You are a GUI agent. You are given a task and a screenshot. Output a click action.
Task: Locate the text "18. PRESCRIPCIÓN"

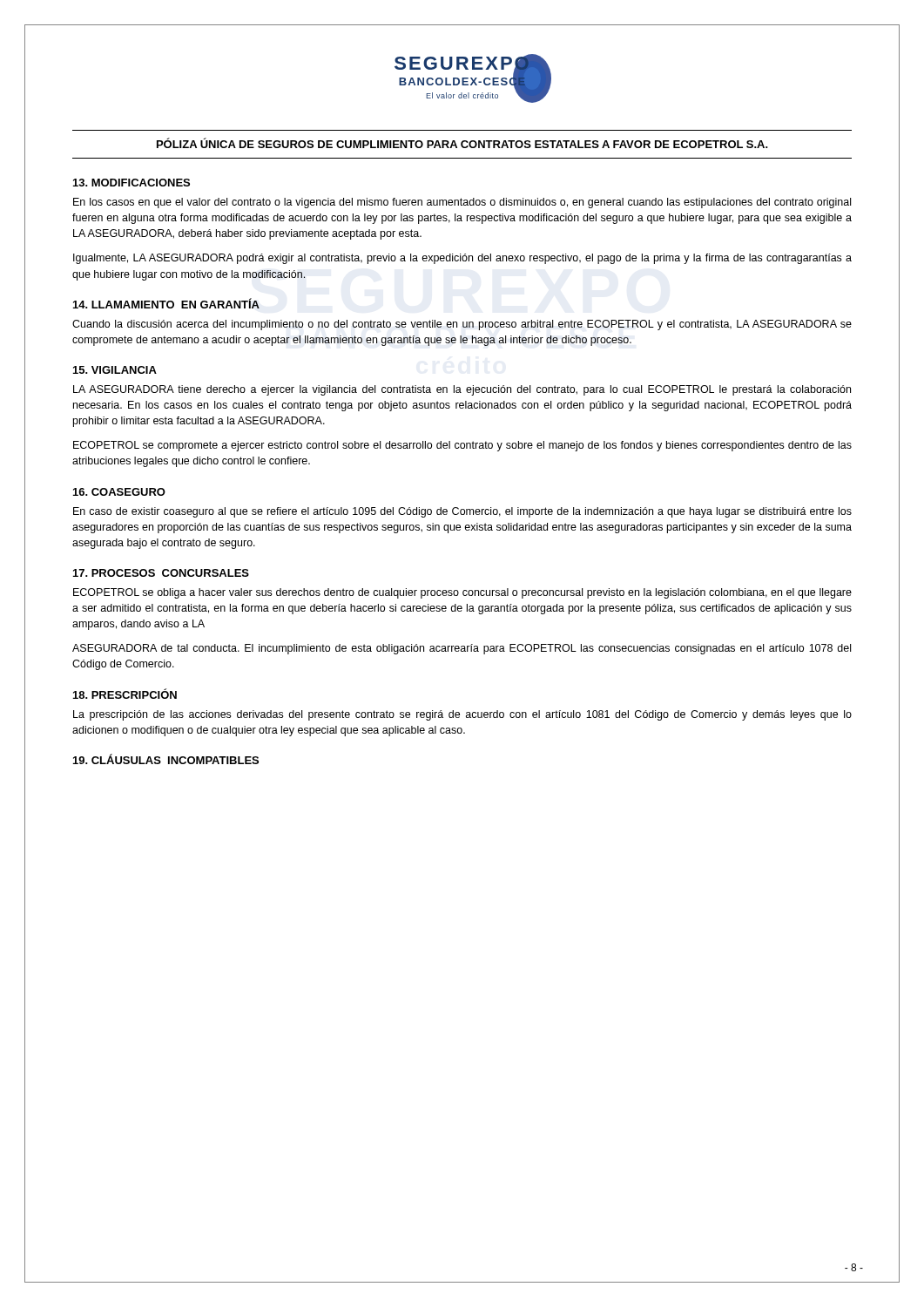125,694
